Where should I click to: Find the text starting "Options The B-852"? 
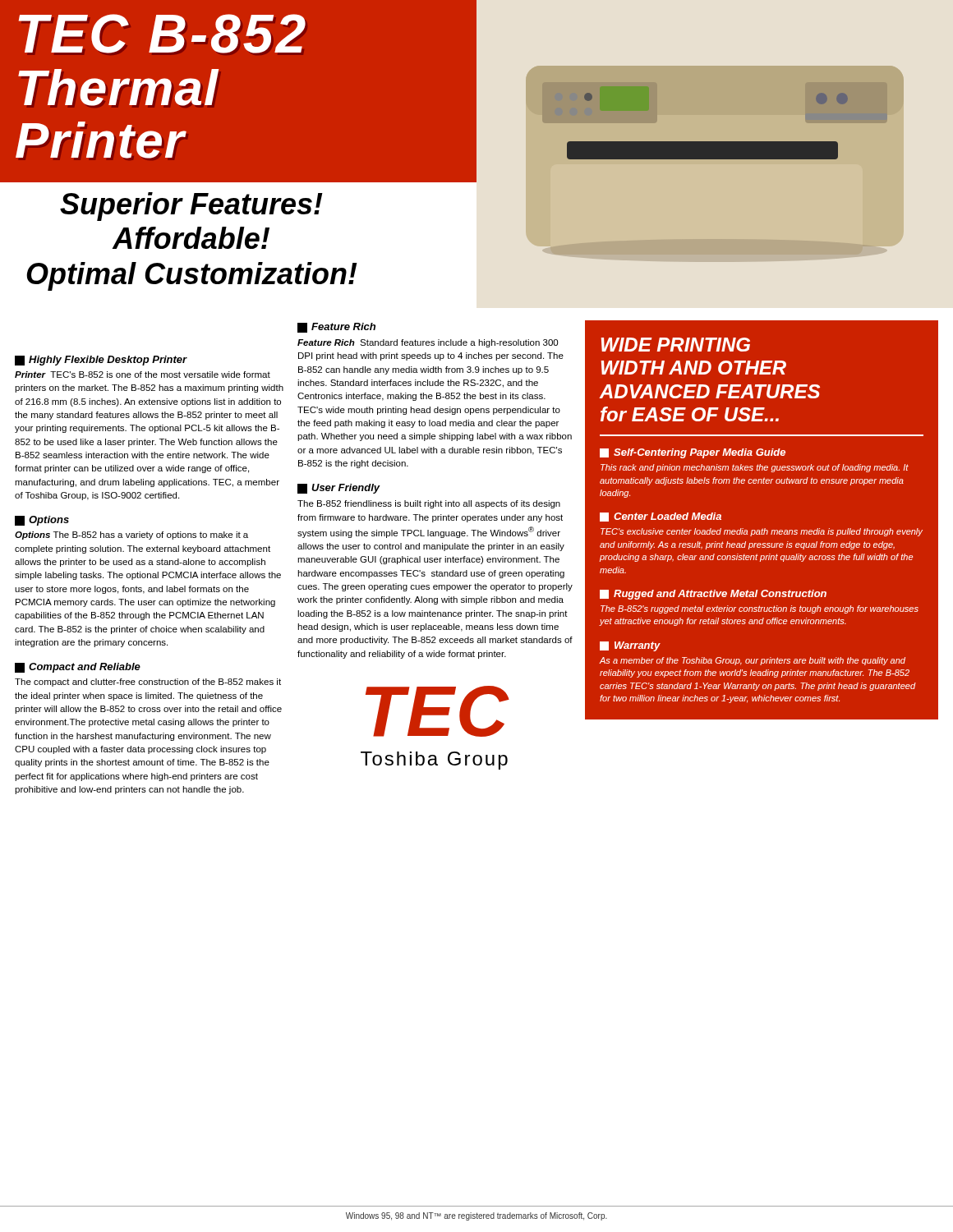click(148, 589)
